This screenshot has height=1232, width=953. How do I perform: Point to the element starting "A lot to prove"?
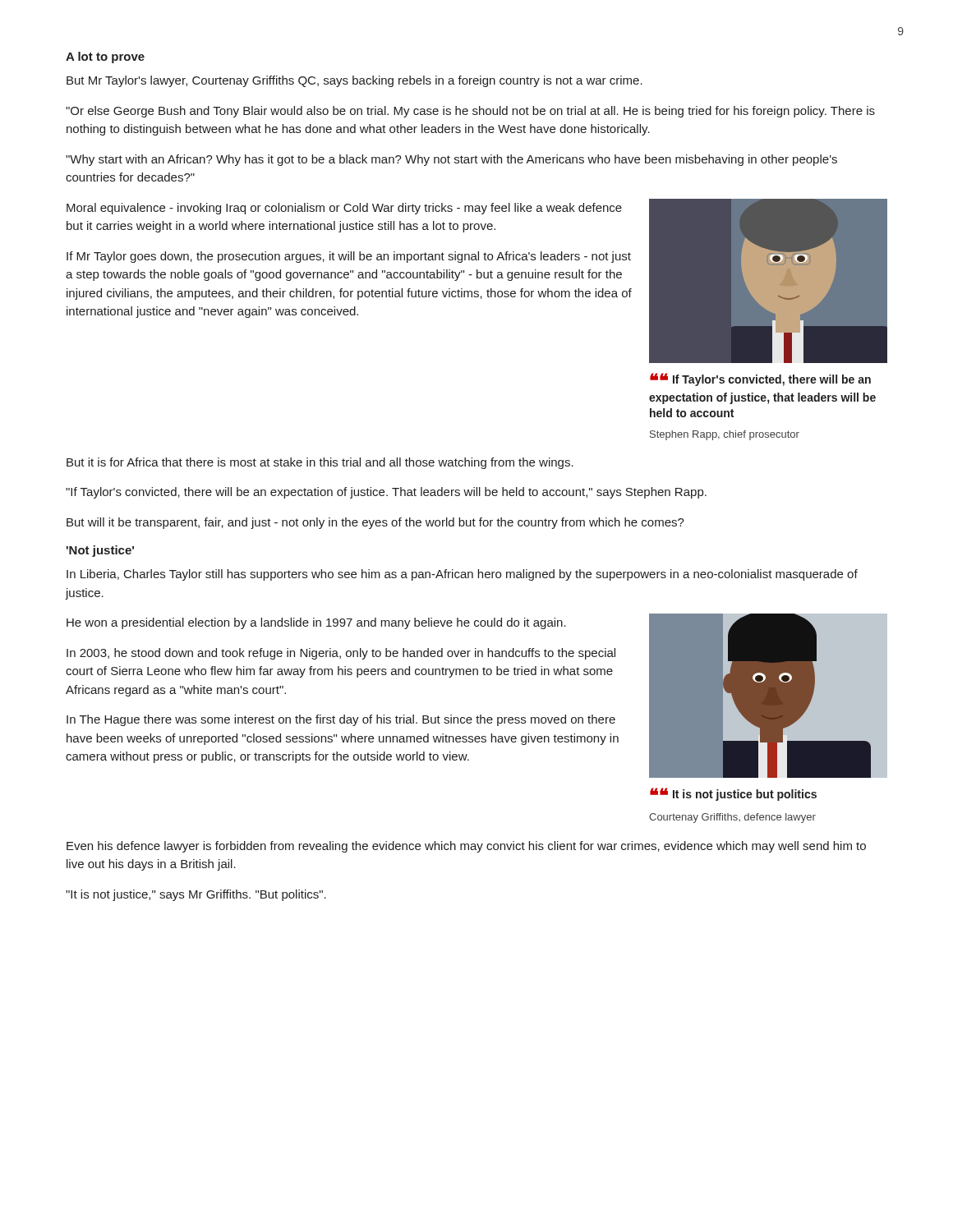tap(105, 56)
